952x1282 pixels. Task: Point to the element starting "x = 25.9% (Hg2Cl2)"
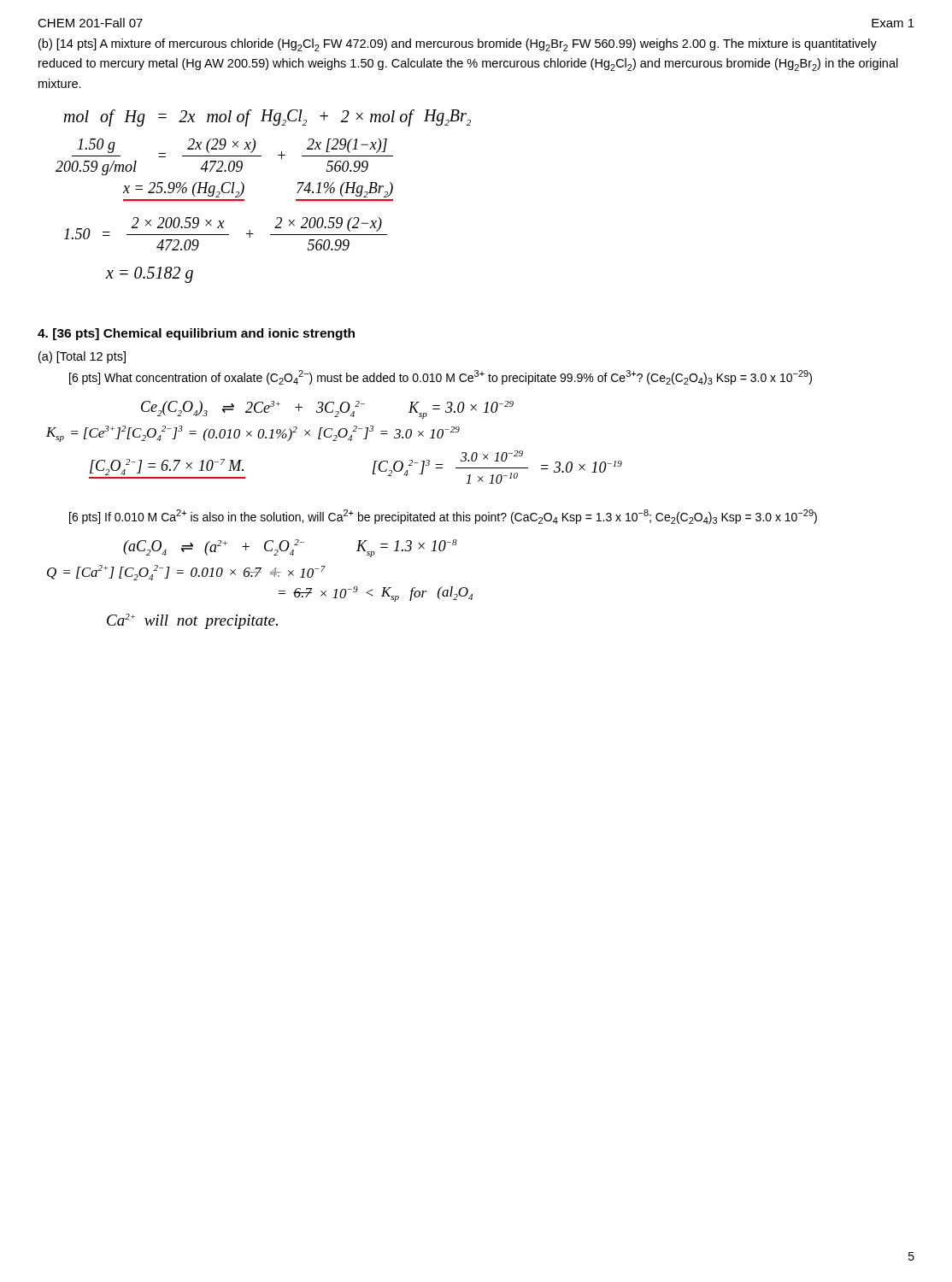[x=178, y=191]
